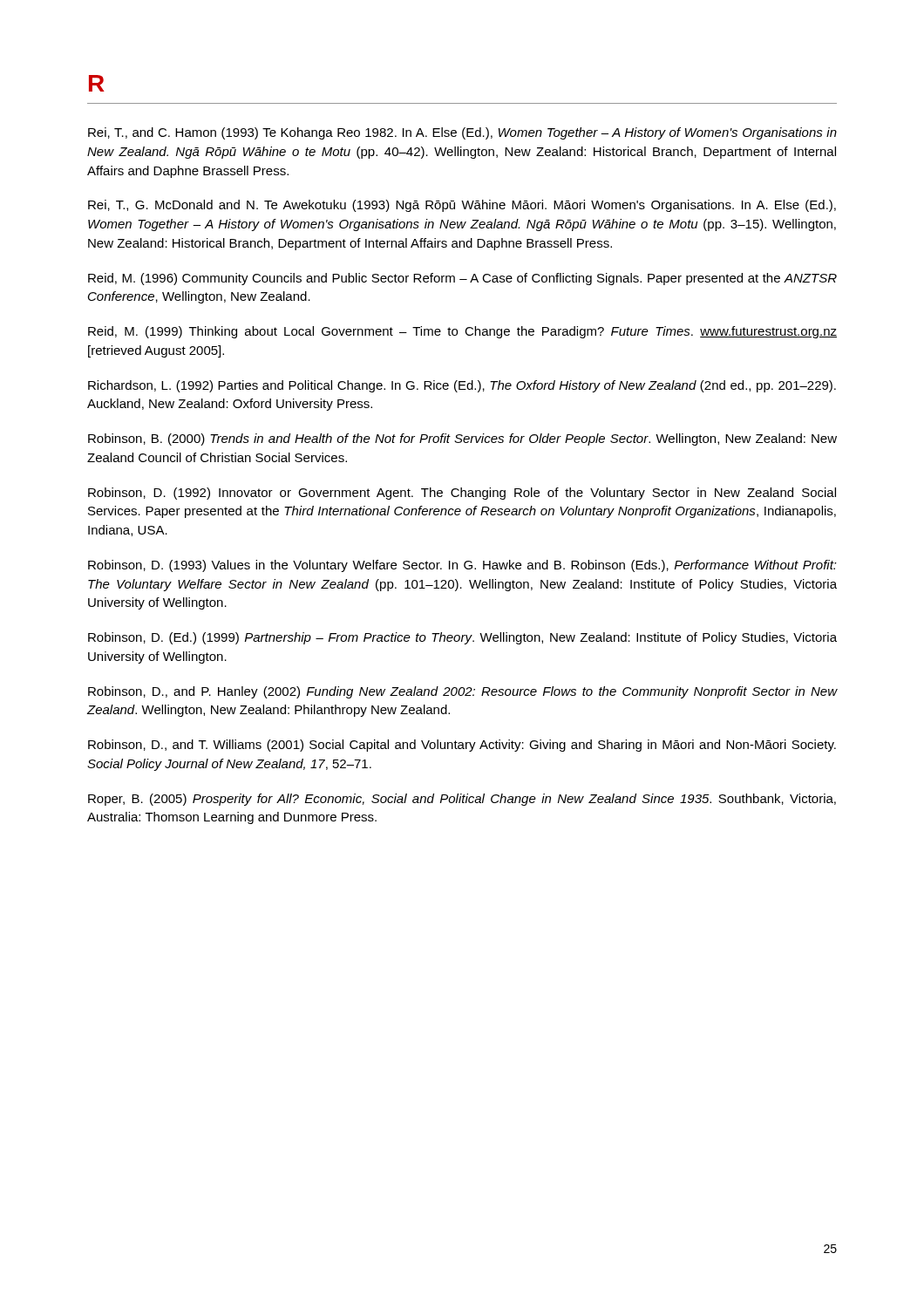Select the block starting "Robinson, D. (1992) Innovator or Government"
This screenshot has height=1308, width=924.
462,511
